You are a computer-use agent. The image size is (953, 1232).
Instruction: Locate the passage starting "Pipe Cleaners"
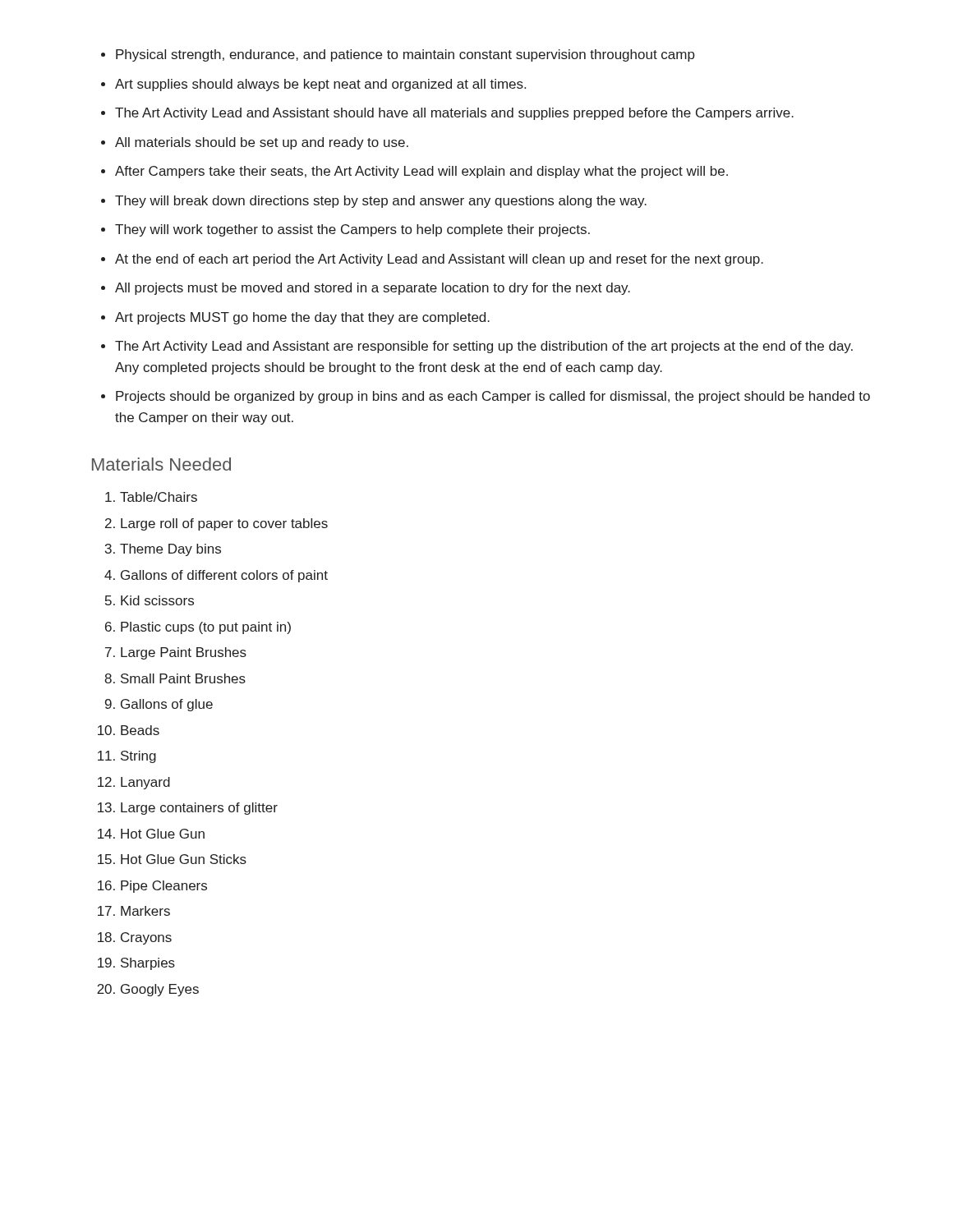[164, 885]
